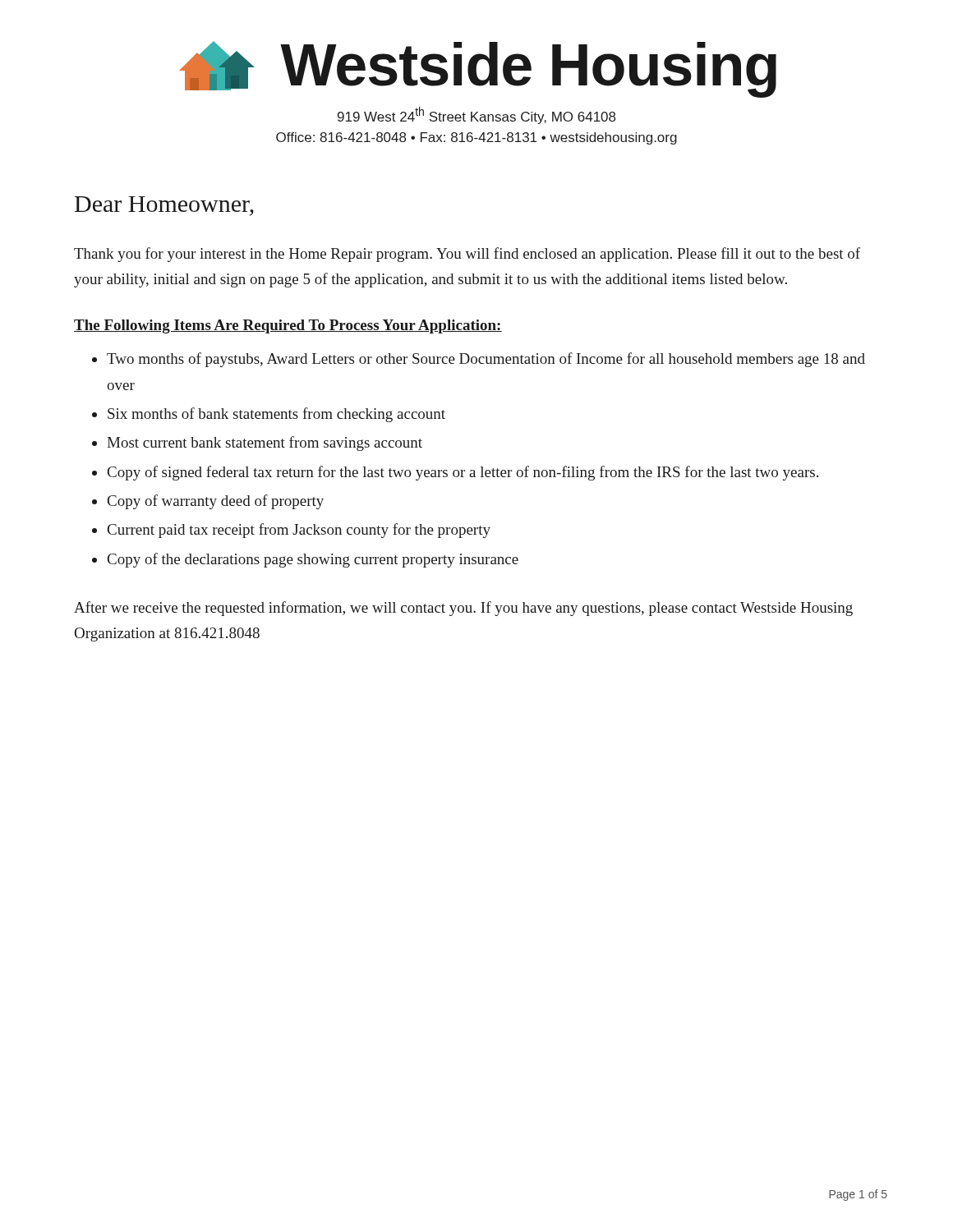Image resolution: width=953 pixels, height=1232 pixels.
Task: Click on the passage starting "Copy of signed federal tax return for the"
Action: [463, 472]
